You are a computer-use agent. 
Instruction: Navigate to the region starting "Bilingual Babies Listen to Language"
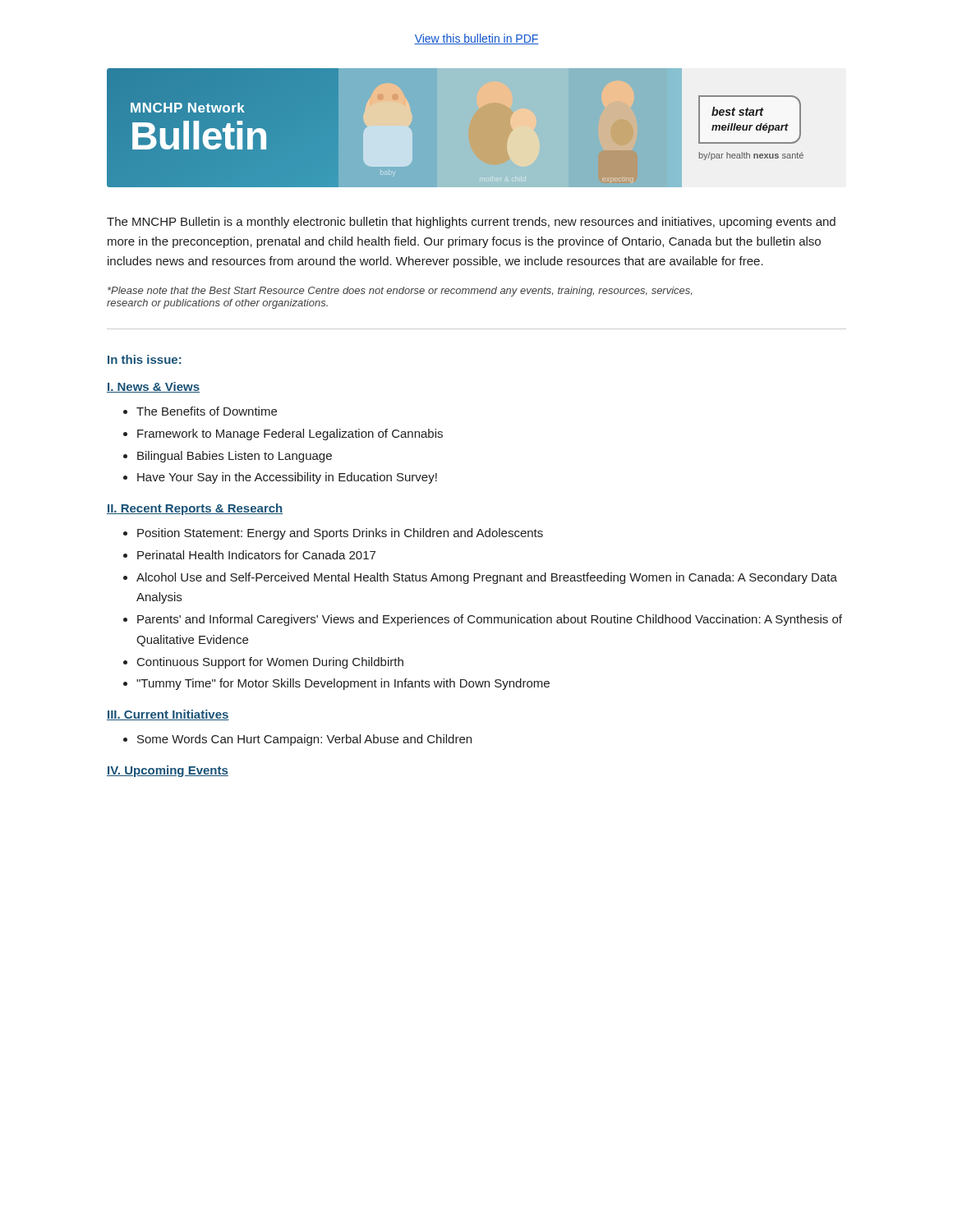(x=234, y=455)
